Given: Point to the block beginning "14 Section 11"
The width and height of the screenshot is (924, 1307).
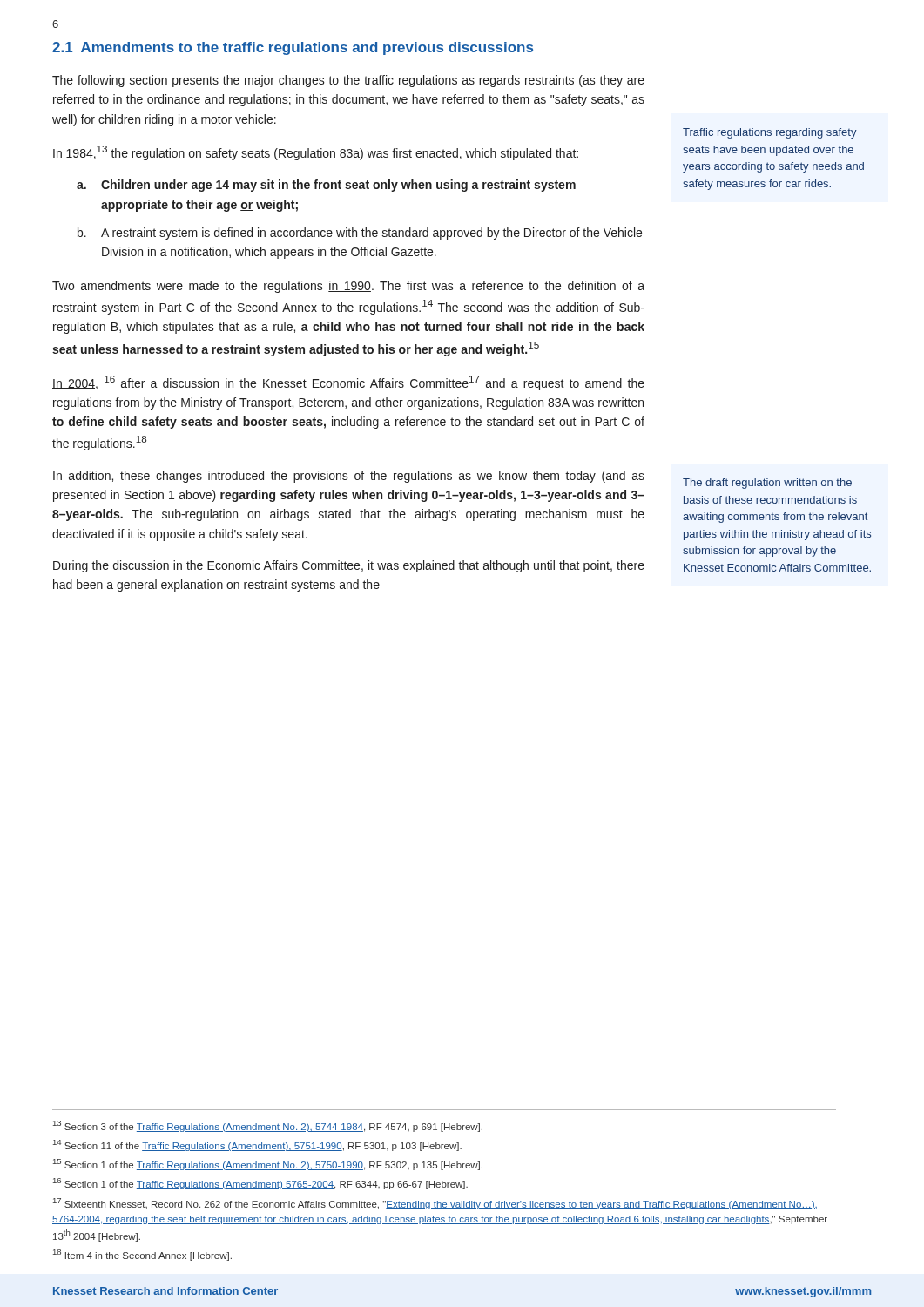Looking at the screenshot, I should (444, 1145).
